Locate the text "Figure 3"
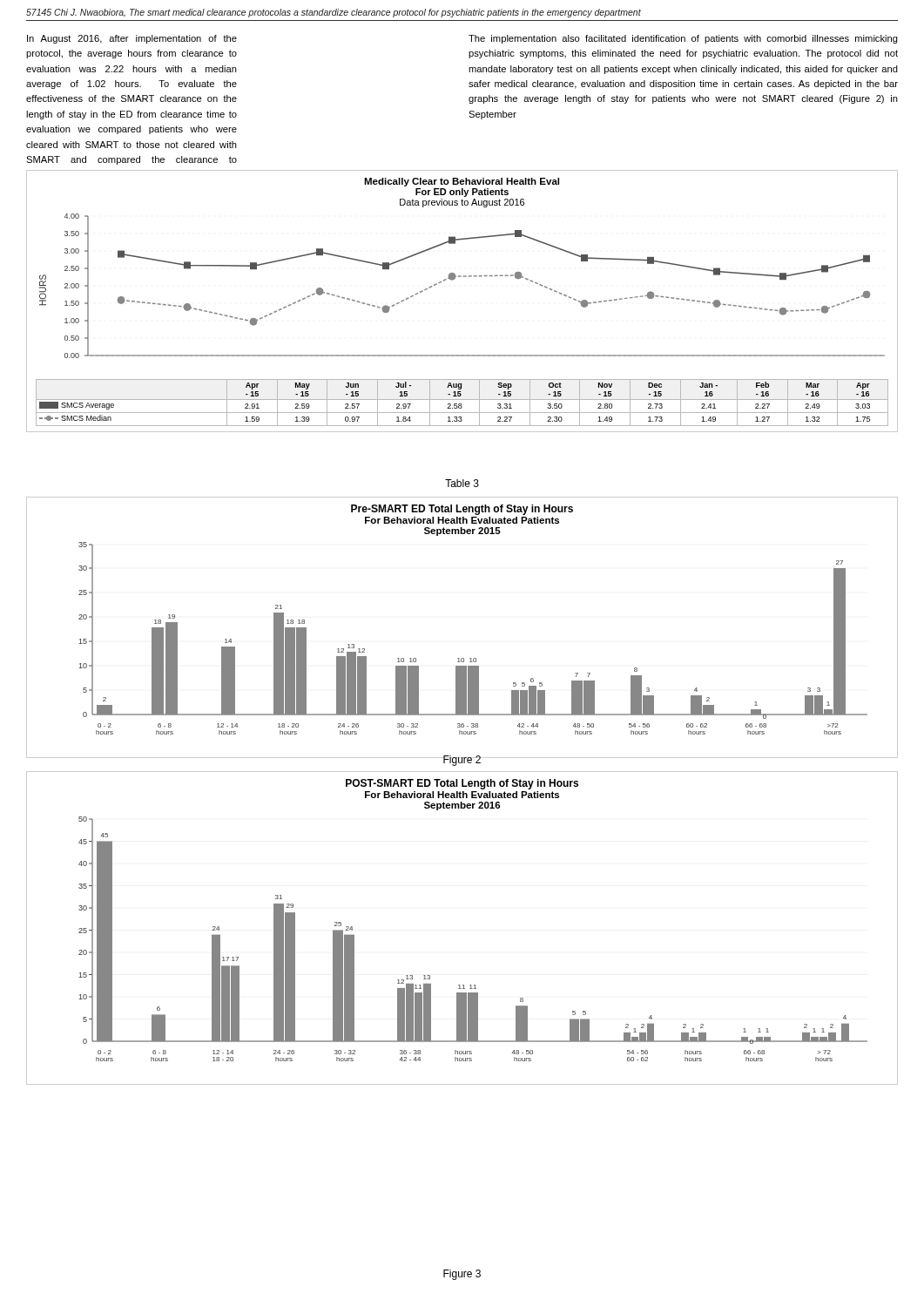Viewport: 924px width, 1307px height. pos(462,1274)
